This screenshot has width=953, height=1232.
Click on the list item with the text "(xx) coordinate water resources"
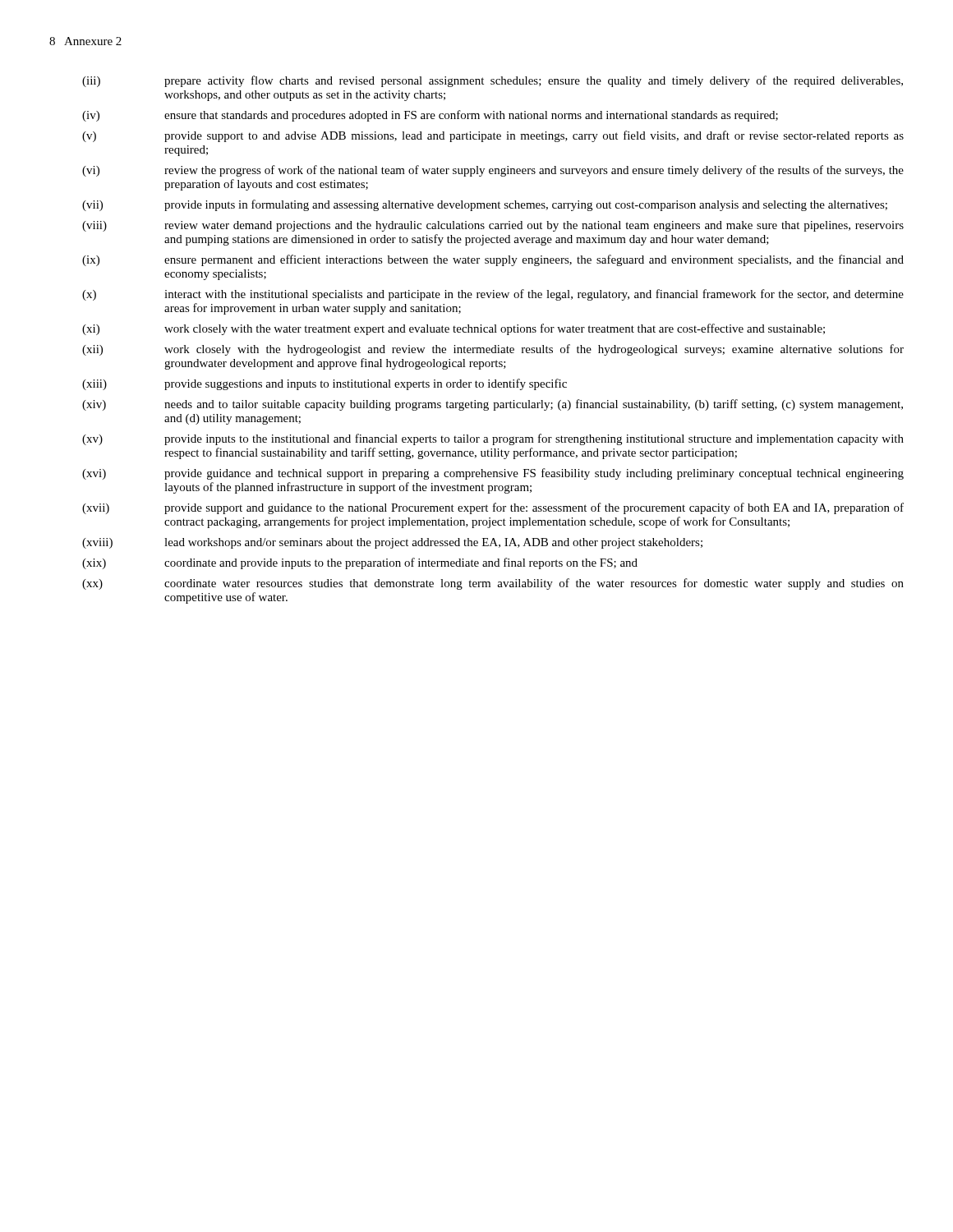(x=476, y=591)
